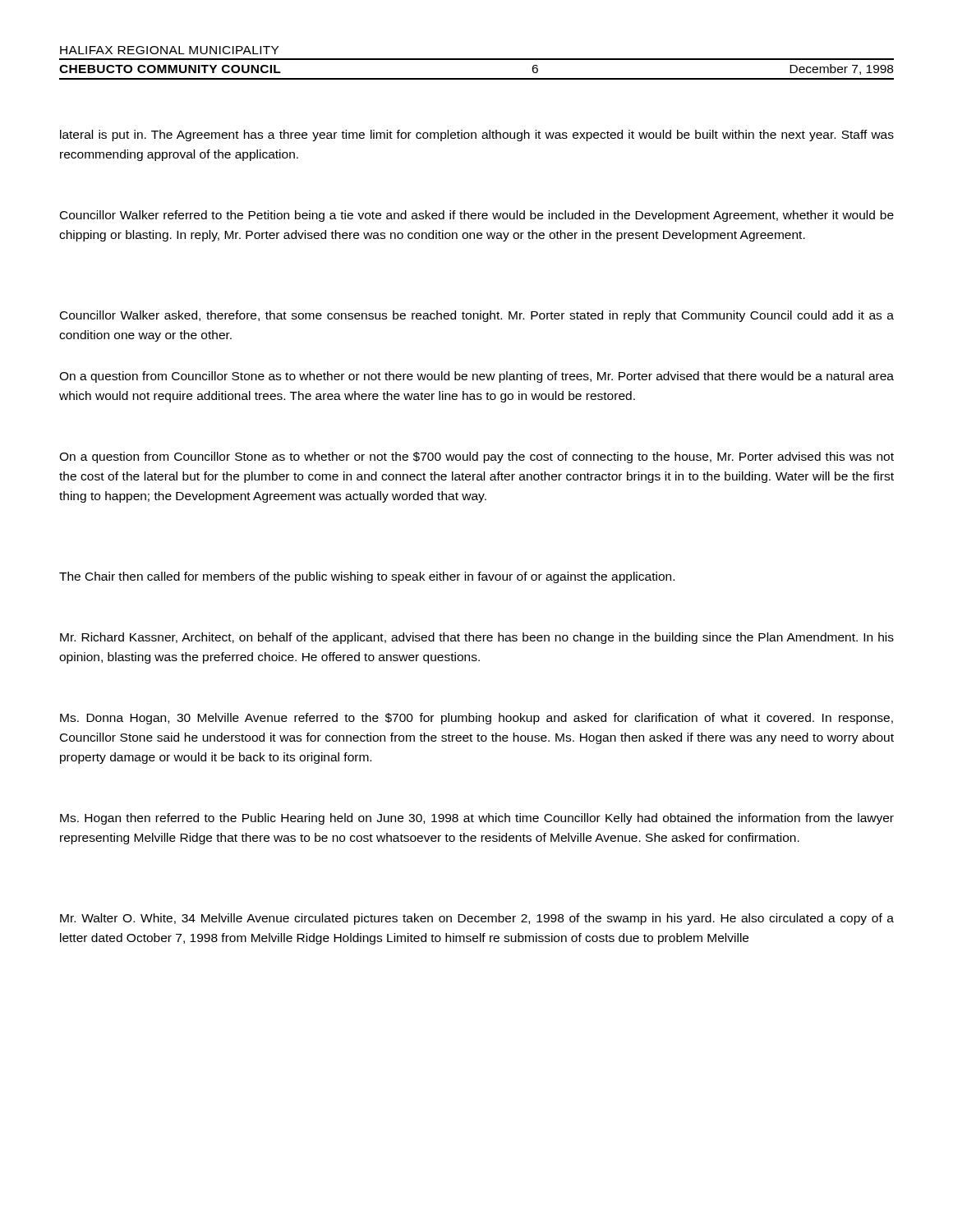Point to the element starting "Ms. Hogan then referred to the"
Image resolution: width=953 pixels, height=1232 pixels.
(x=476, y=827)
